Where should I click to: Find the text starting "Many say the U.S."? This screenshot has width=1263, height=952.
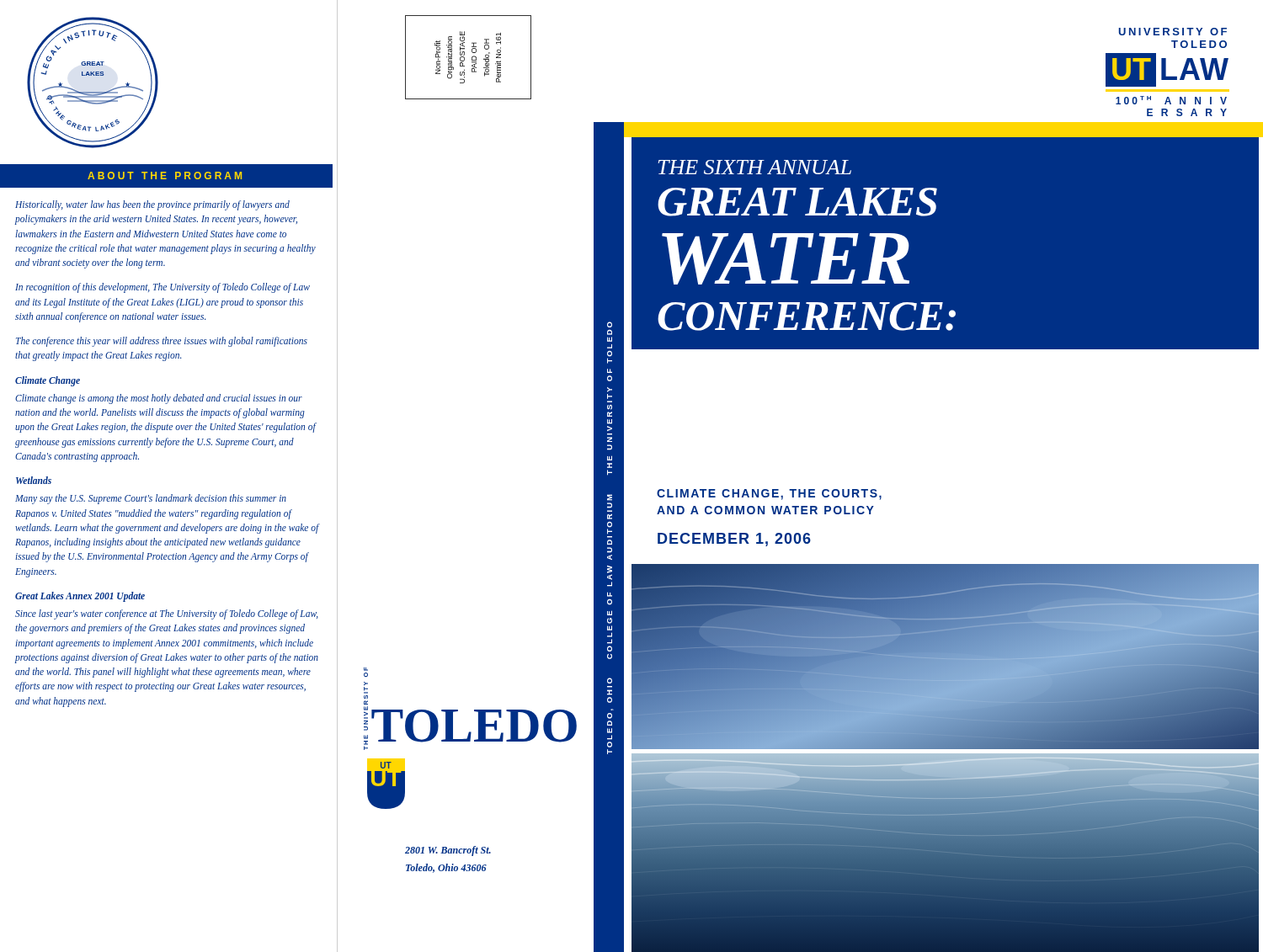click(169, 535)
